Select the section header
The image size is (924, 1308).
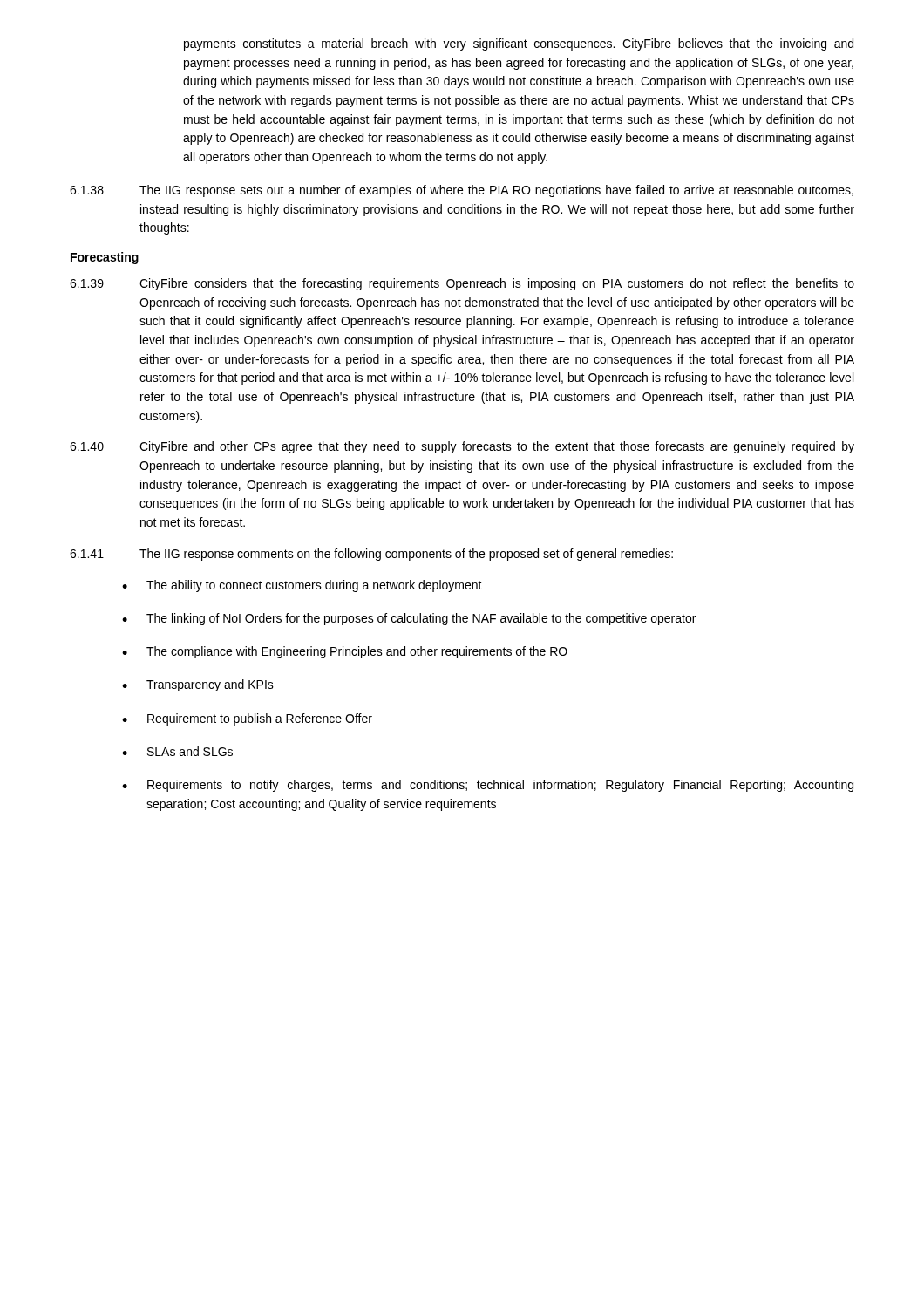pyautogui.click(x=104, y=257)
